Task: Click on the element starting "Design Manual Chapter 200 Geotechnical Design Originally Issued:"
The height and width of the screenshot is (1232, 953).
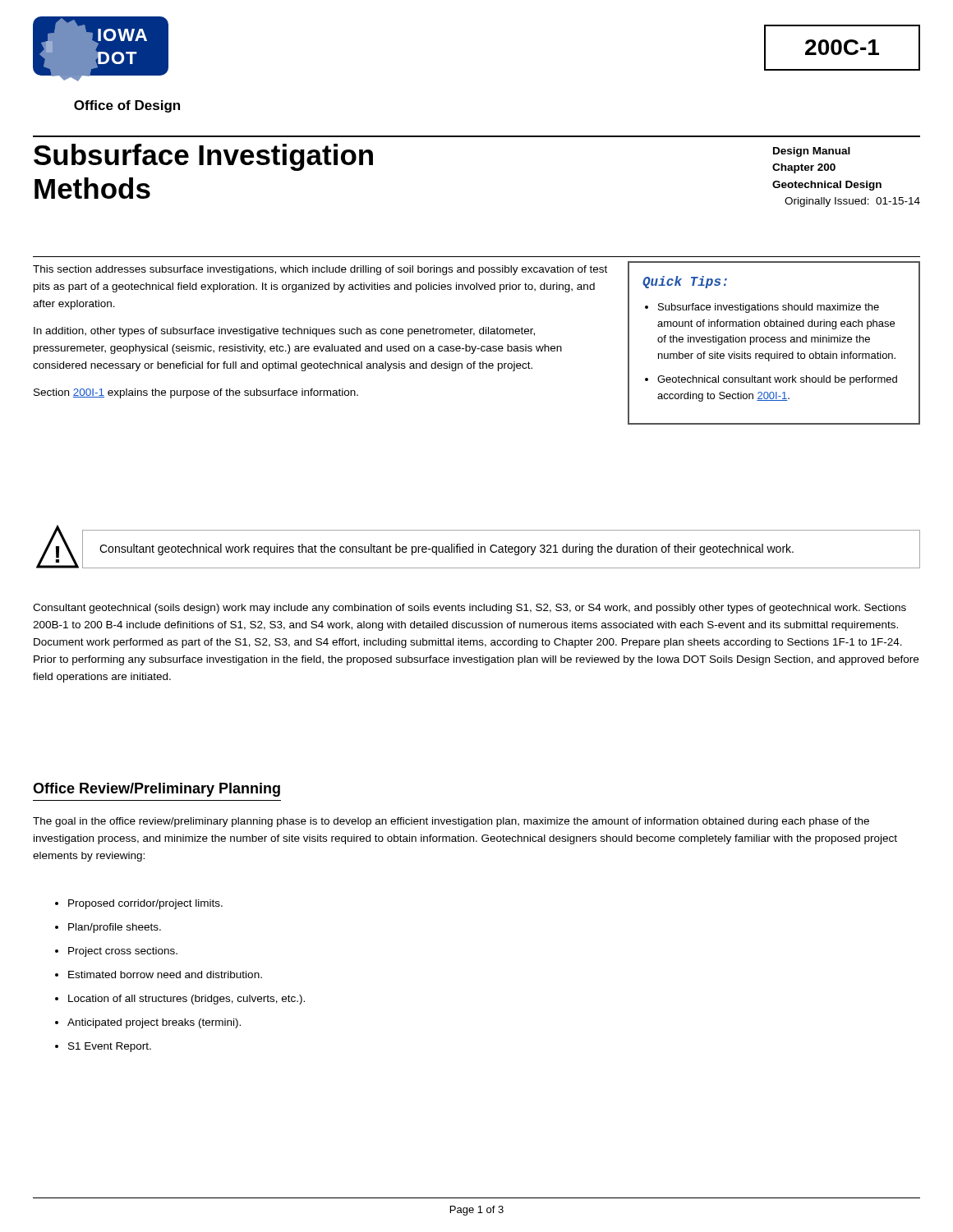Action: click(846, 176)
